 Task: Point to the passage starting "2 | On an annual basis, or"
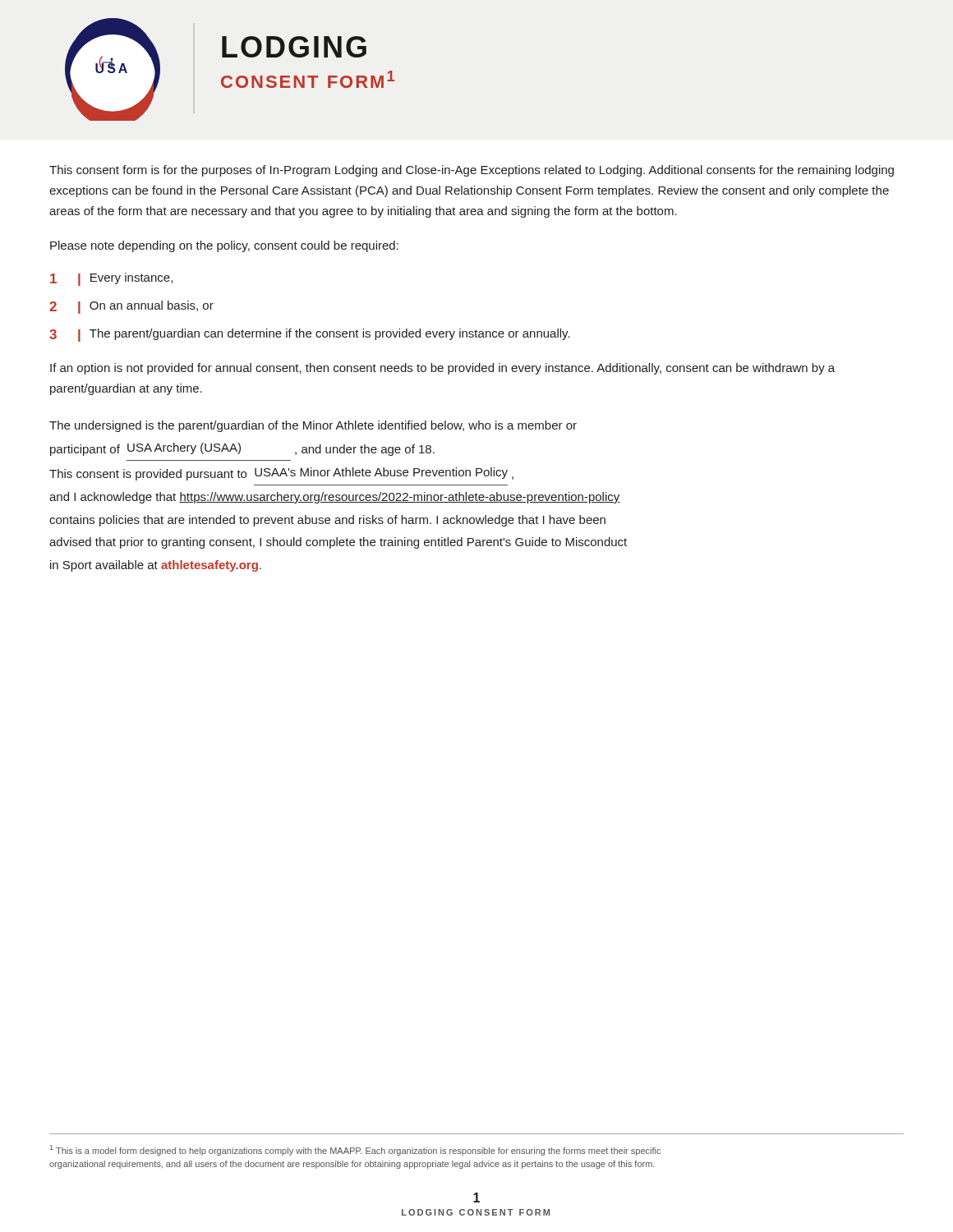pyautogui.click(x=131, y=307)
